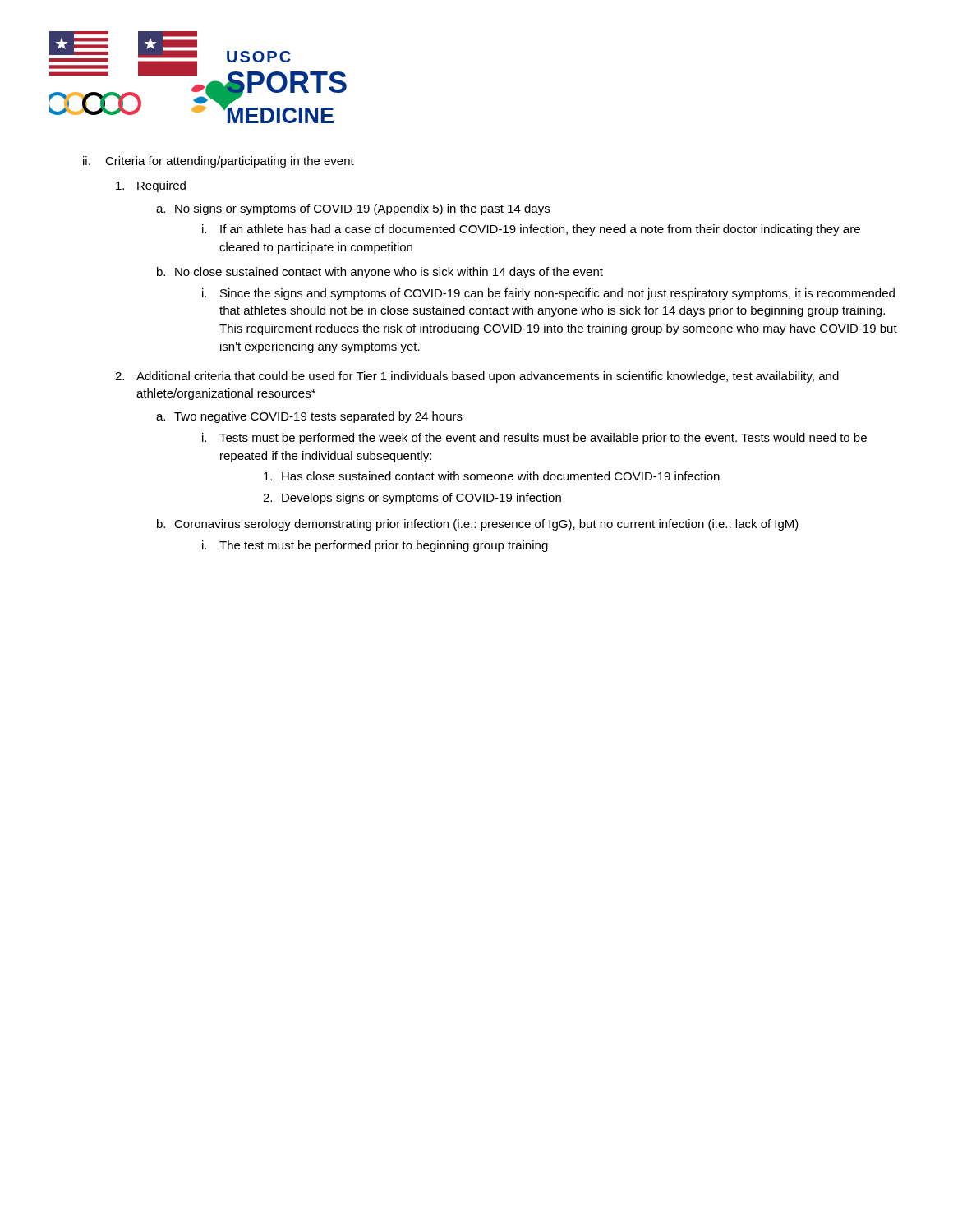
Task: Navigate to the element starting "Has close sustained contact with someone"
Action: 583,476
